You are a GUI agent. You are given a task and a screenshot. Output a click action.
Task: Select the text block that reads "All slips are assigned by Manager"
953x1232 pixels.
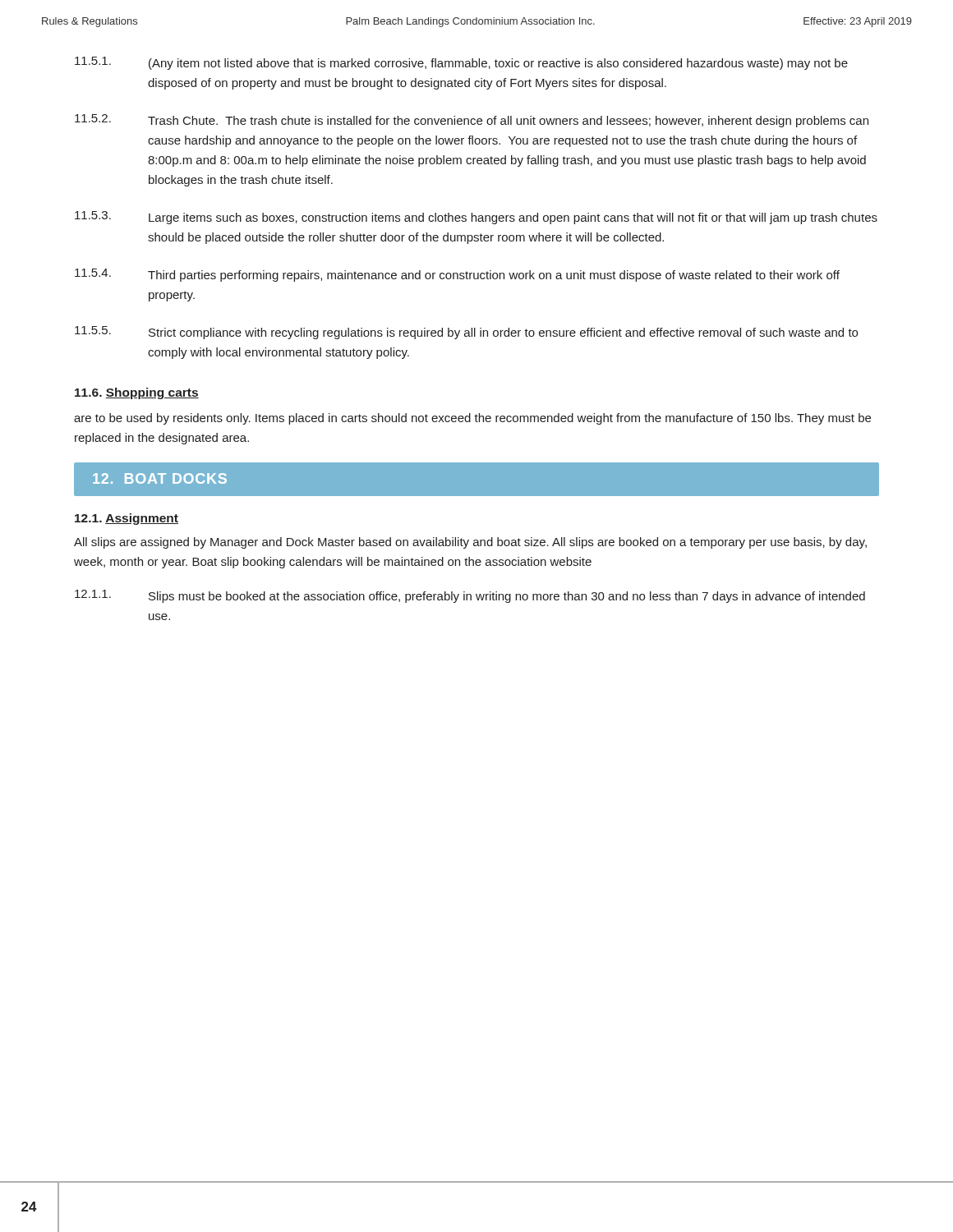coord(471,552)
